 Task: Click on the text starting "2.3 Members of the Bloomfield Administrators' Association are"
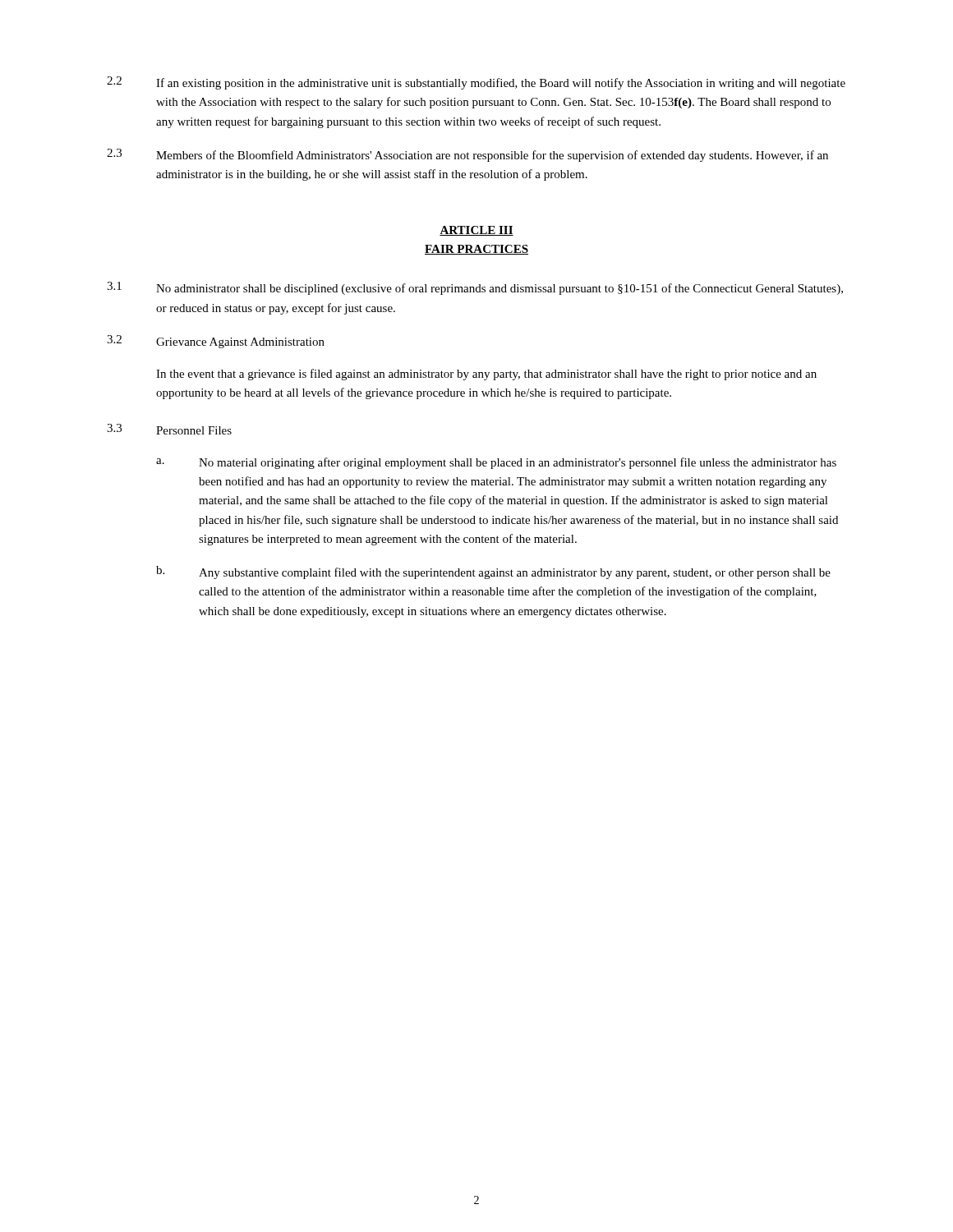[476, 165]
